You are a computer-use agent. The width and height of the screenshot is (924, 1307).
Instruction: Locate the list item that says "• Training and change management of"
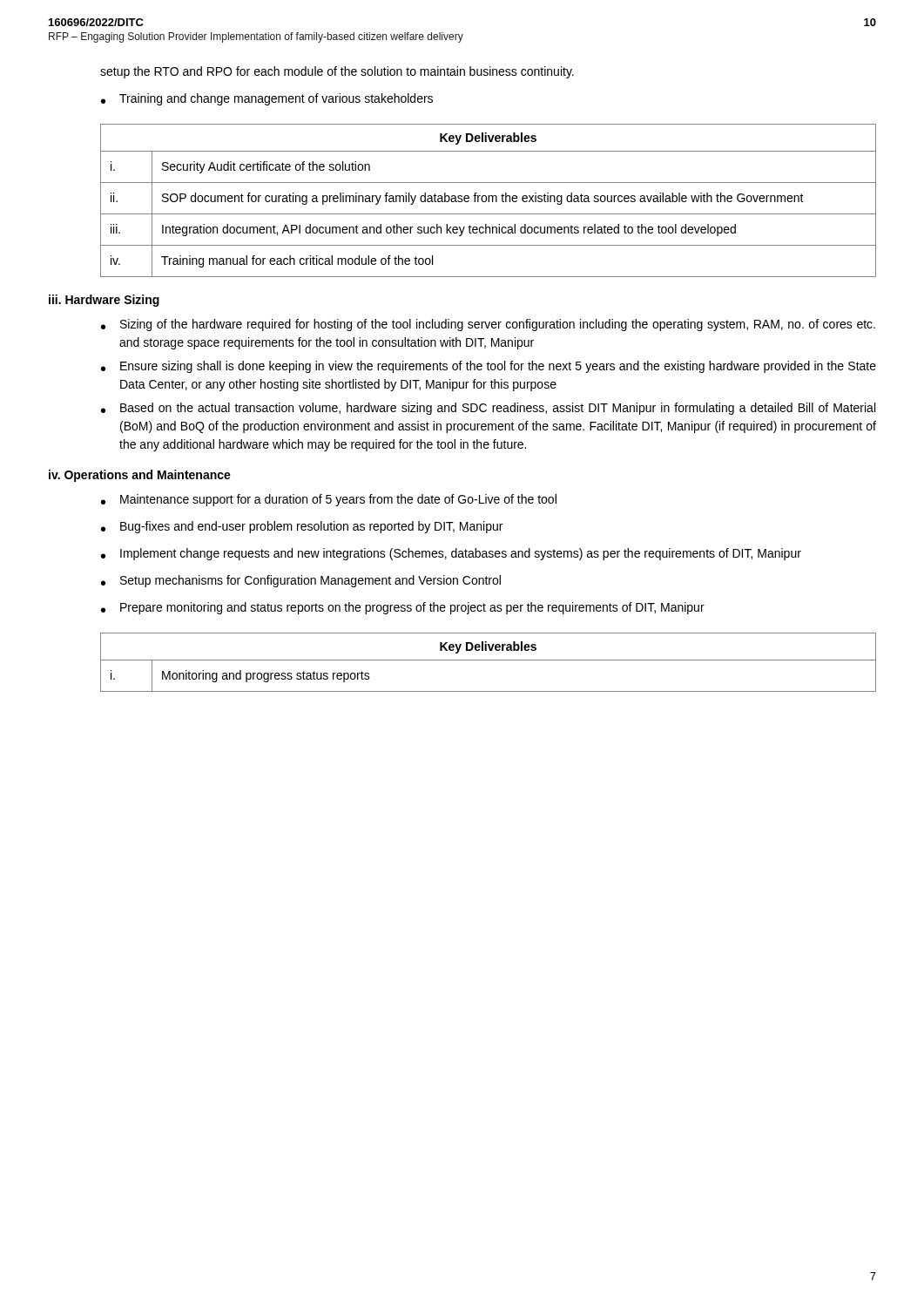(x=267, y=99)
